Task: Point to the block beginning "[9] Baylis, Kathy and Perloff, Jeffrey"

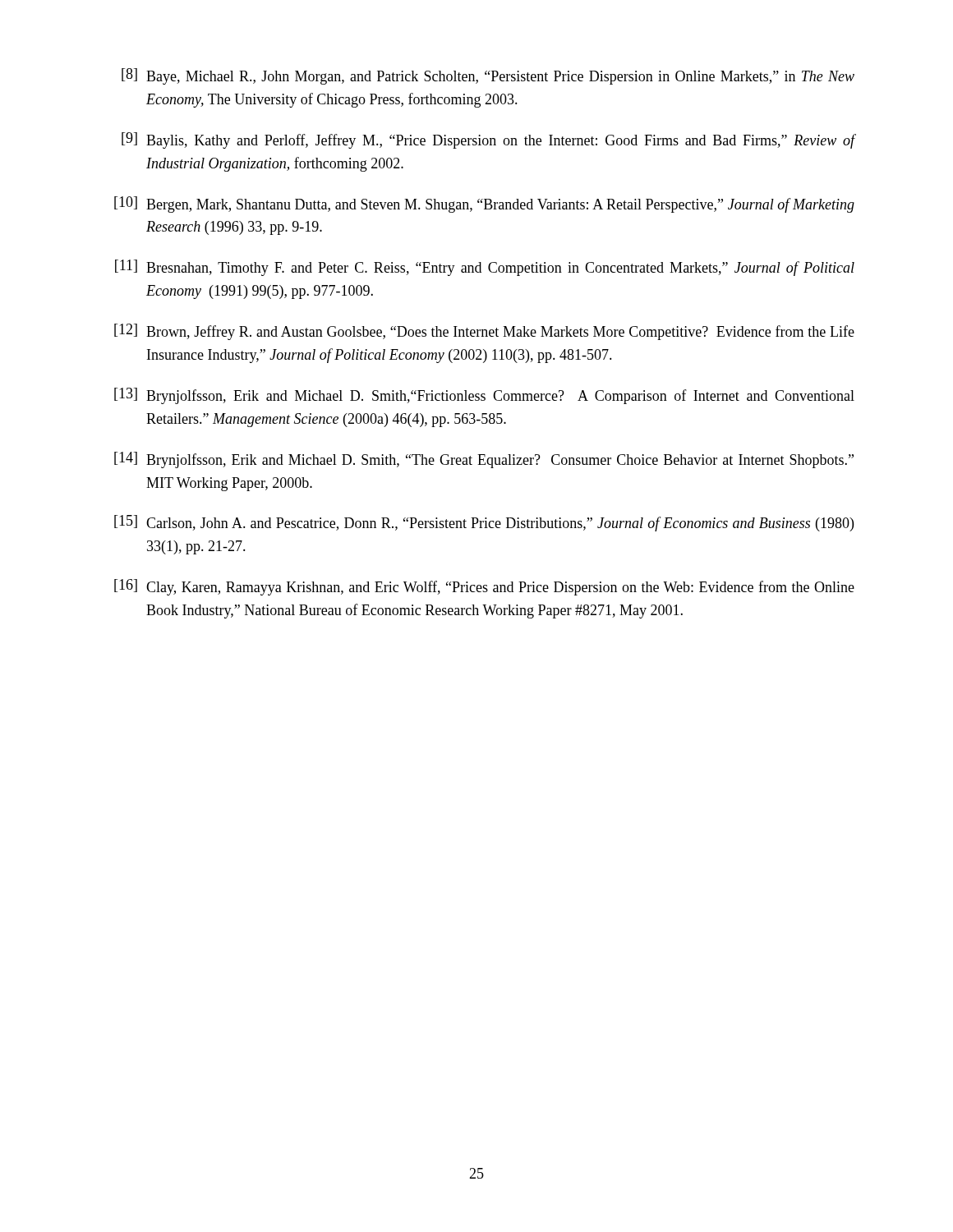Action: 476,153
